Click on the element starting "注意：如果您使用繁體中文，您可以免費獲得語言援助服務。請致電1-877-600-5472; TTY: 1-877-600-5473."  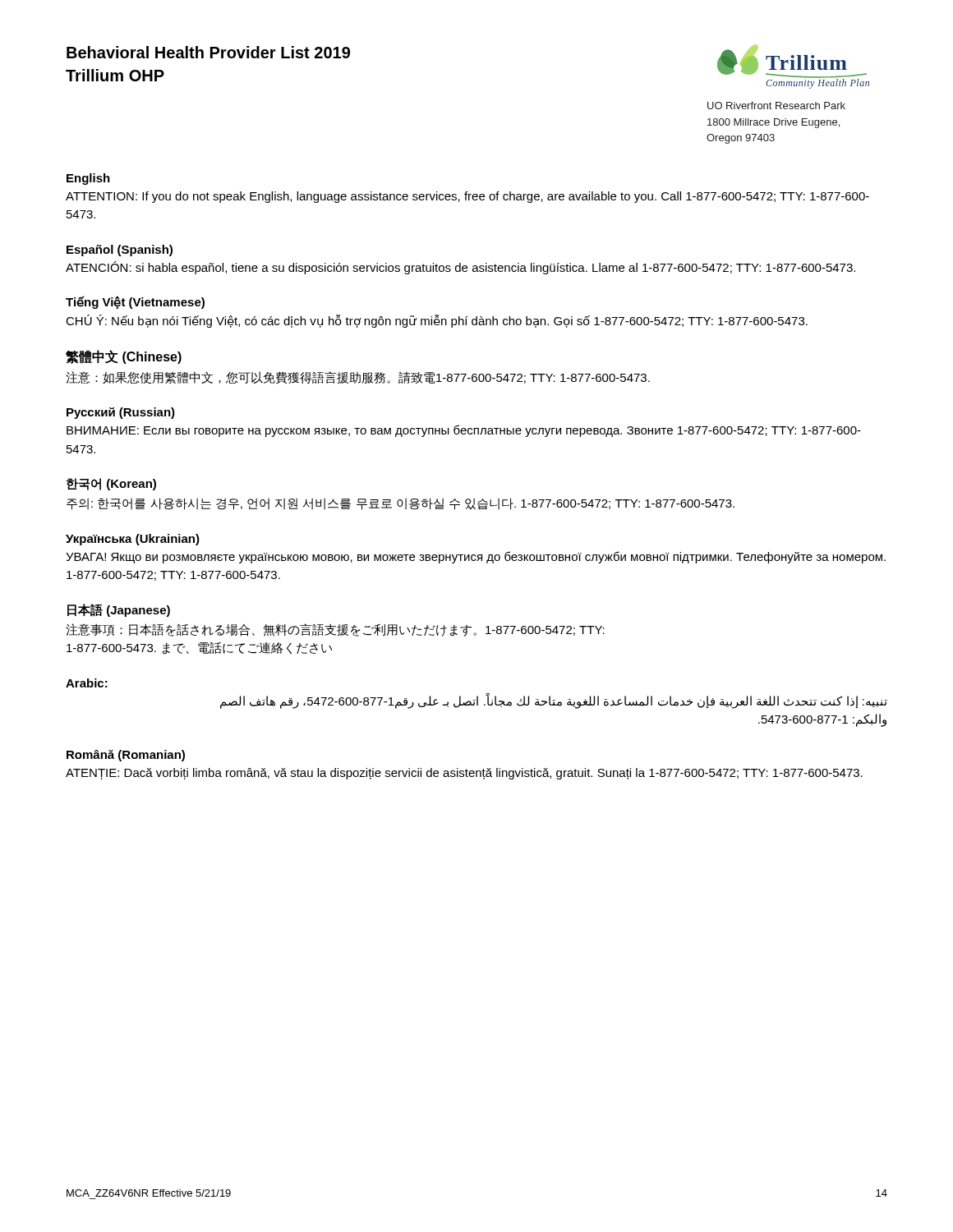[x=358, y=377]
